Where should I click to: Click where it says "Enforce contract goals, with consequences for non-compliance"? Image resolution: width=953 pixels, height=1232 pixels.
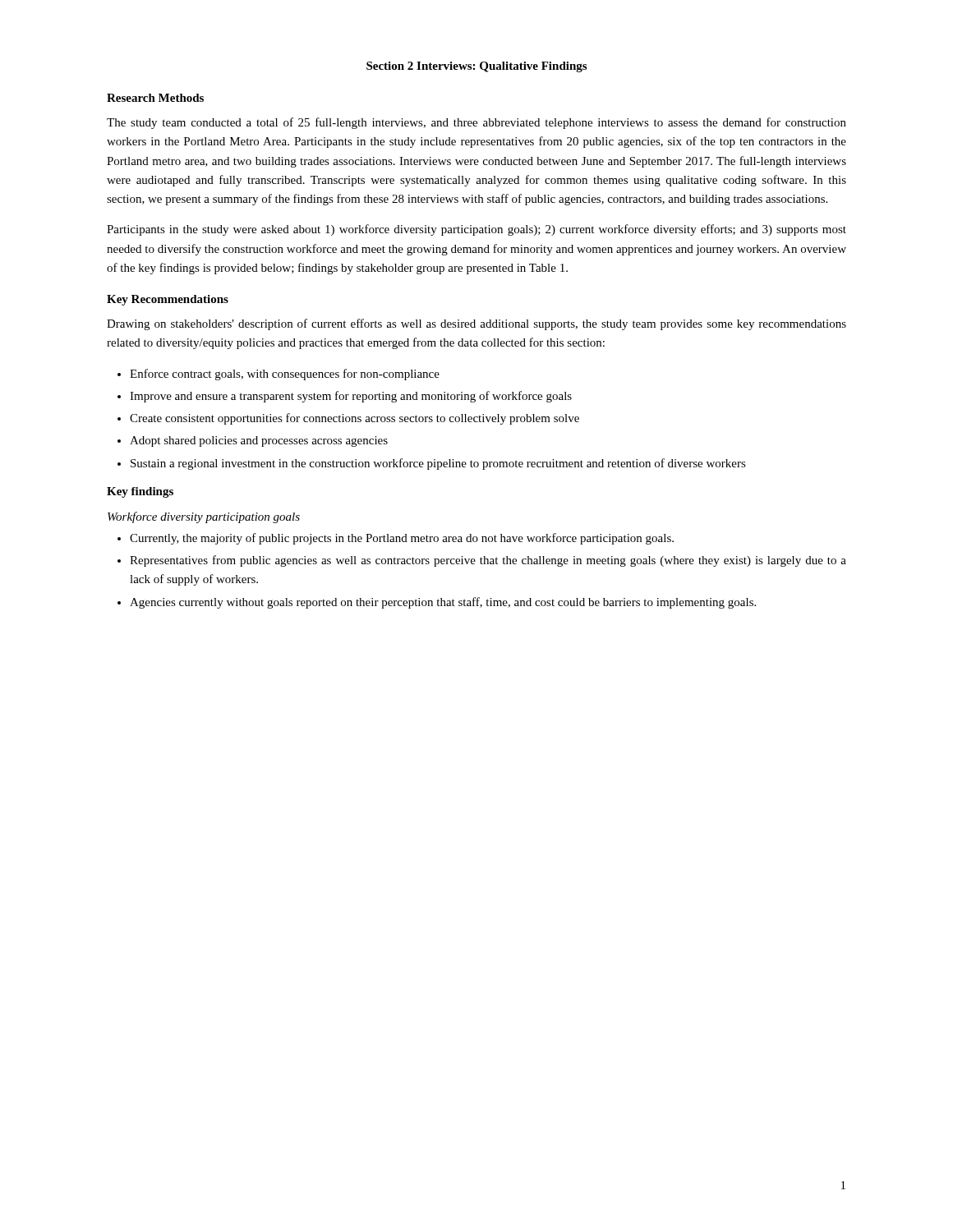(285, 373)
